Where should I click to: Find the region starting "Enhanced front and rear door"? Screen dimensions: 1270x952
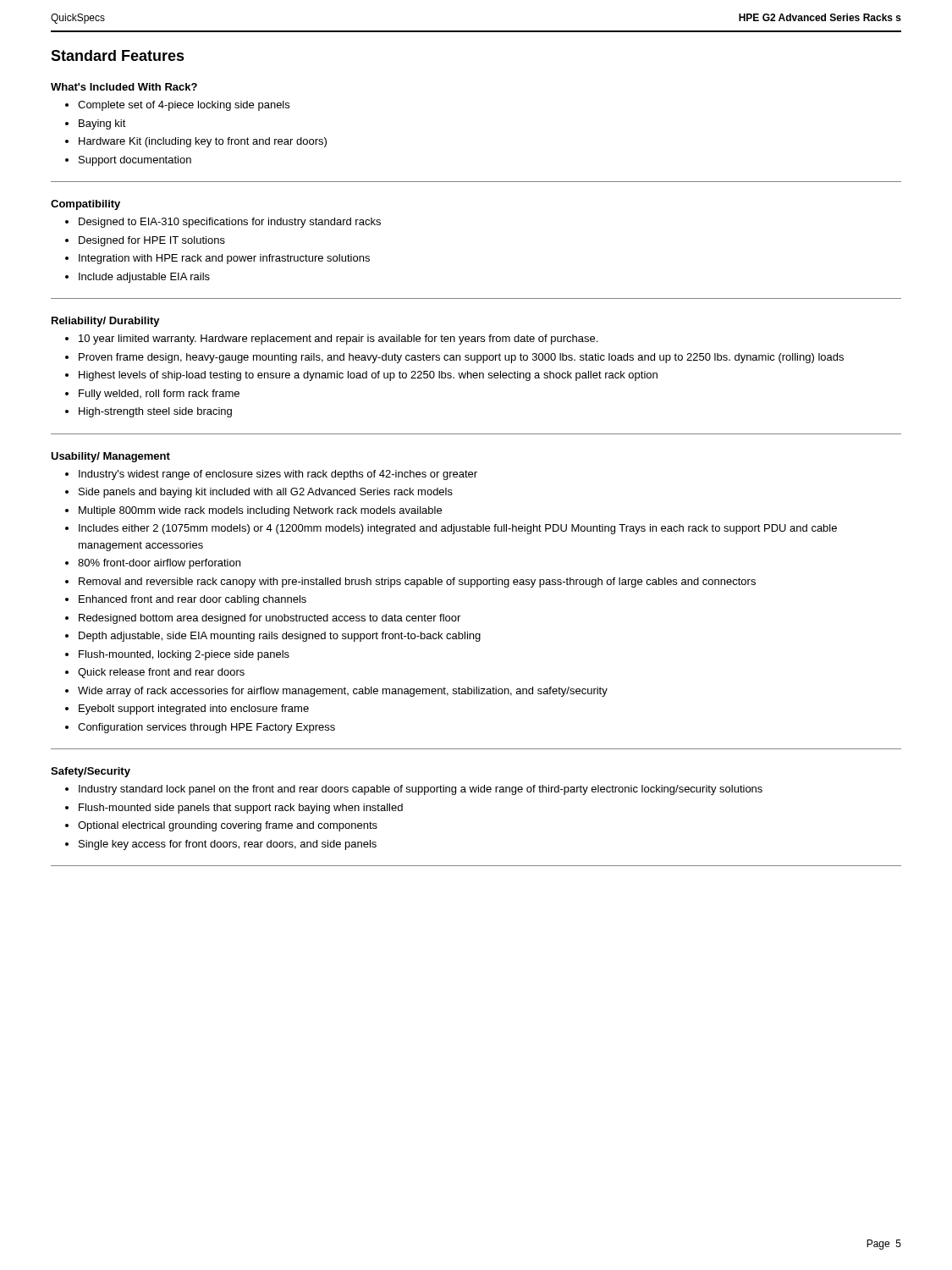(x=192, y=599)
